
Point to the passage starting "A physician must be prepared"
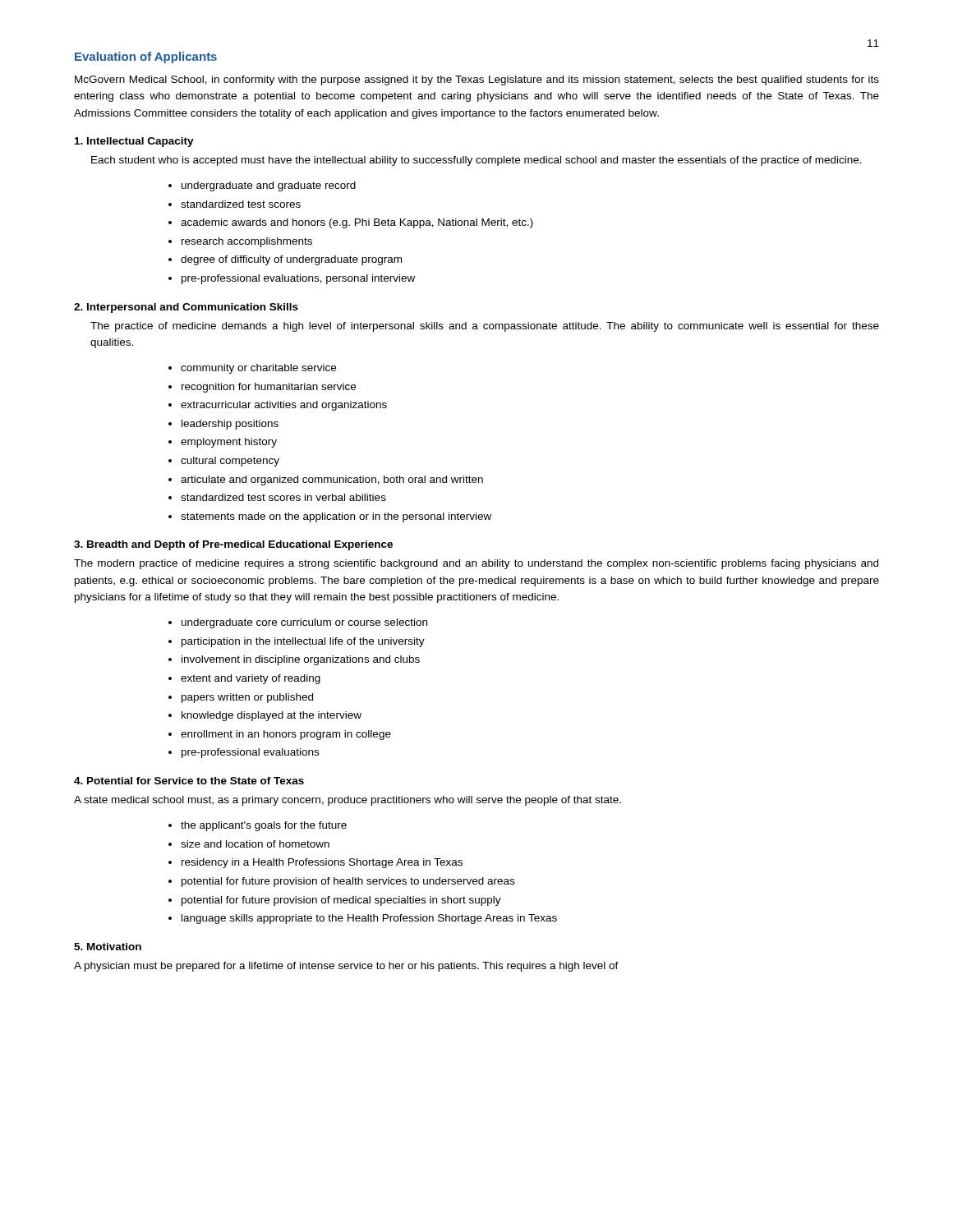click(x=346, y=965)
